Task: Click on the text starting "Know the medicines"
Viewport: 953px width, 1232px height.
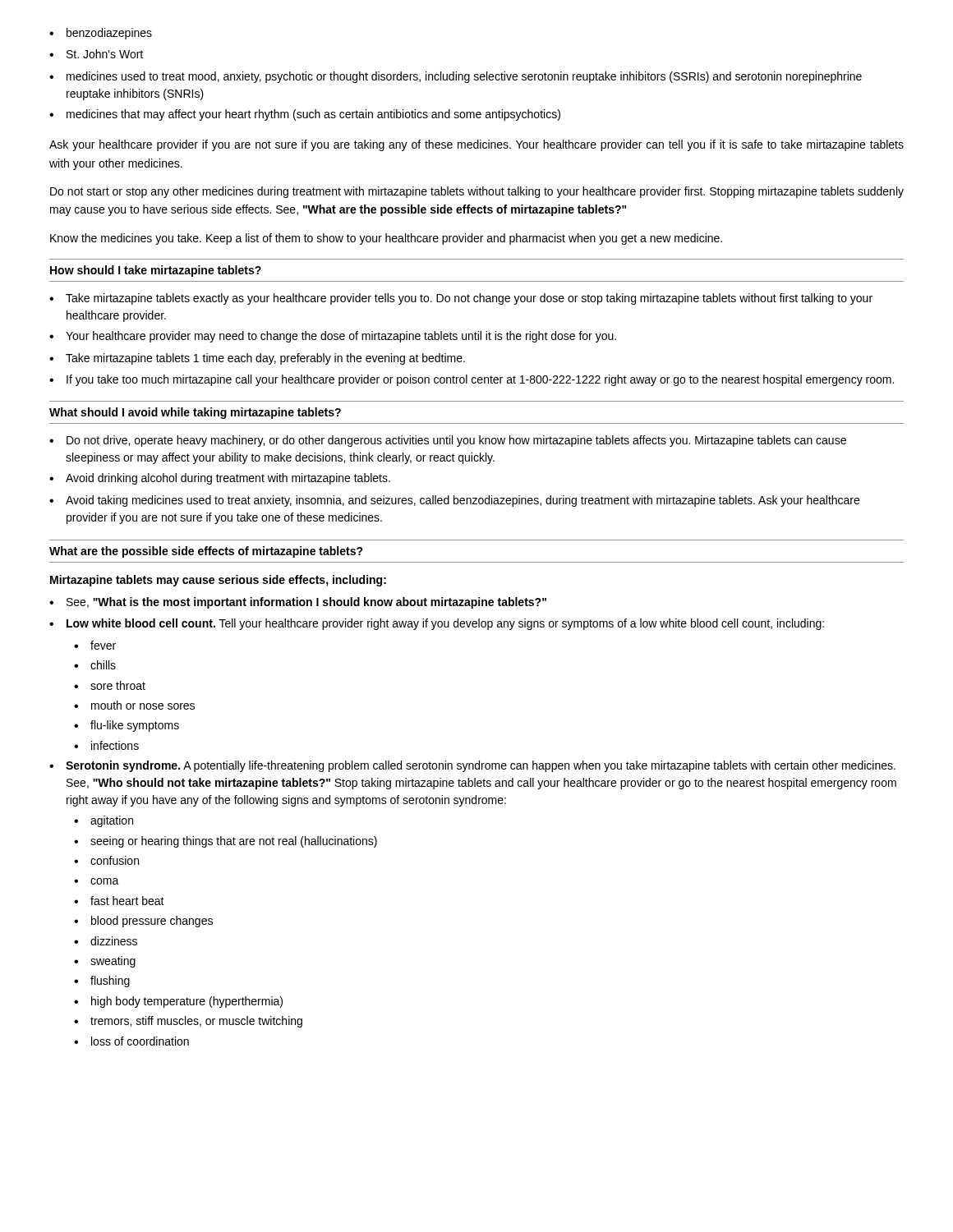Action: point(386,238)
